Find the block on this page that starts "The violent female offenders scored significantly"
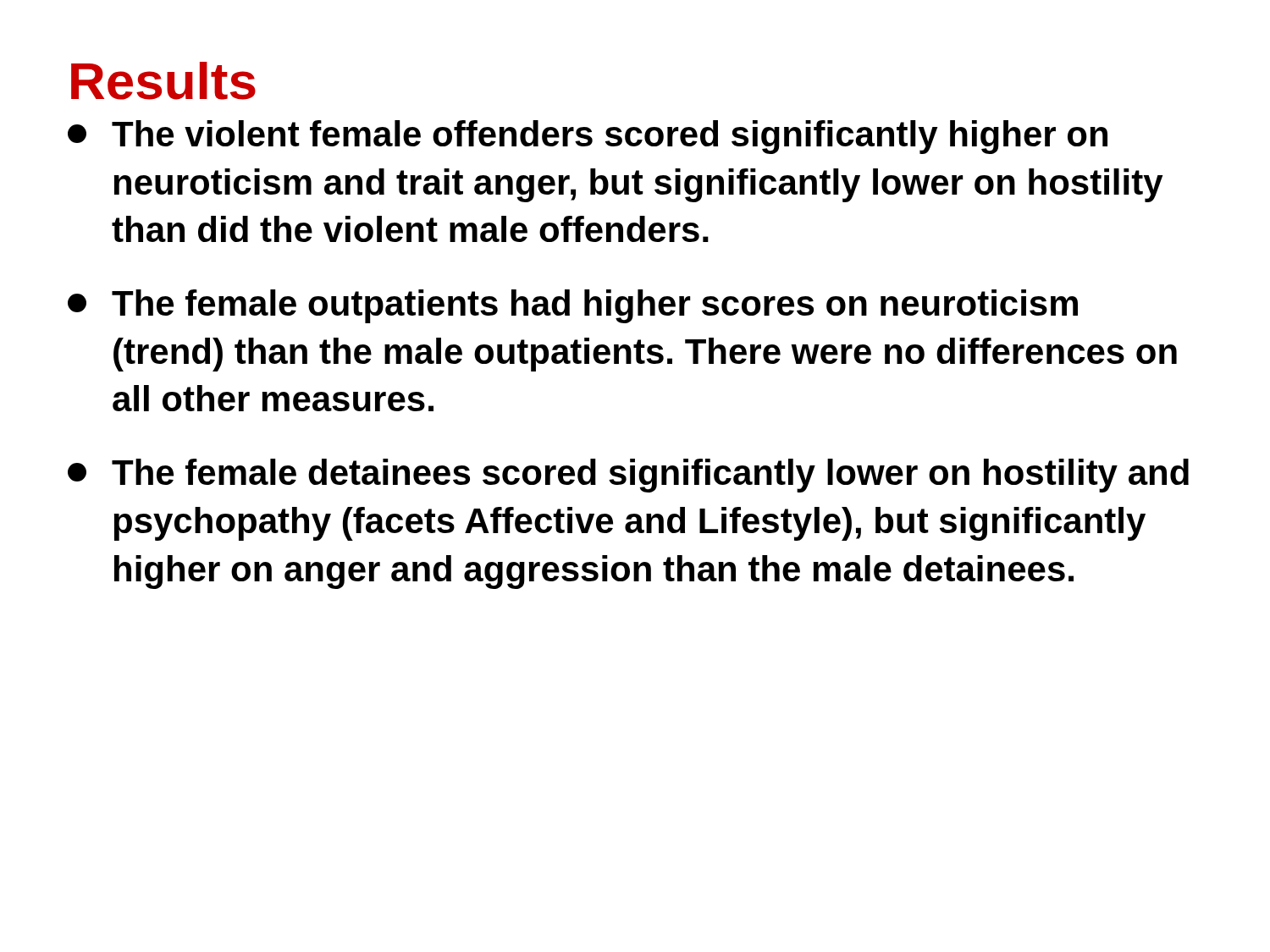 coord(635,183)
